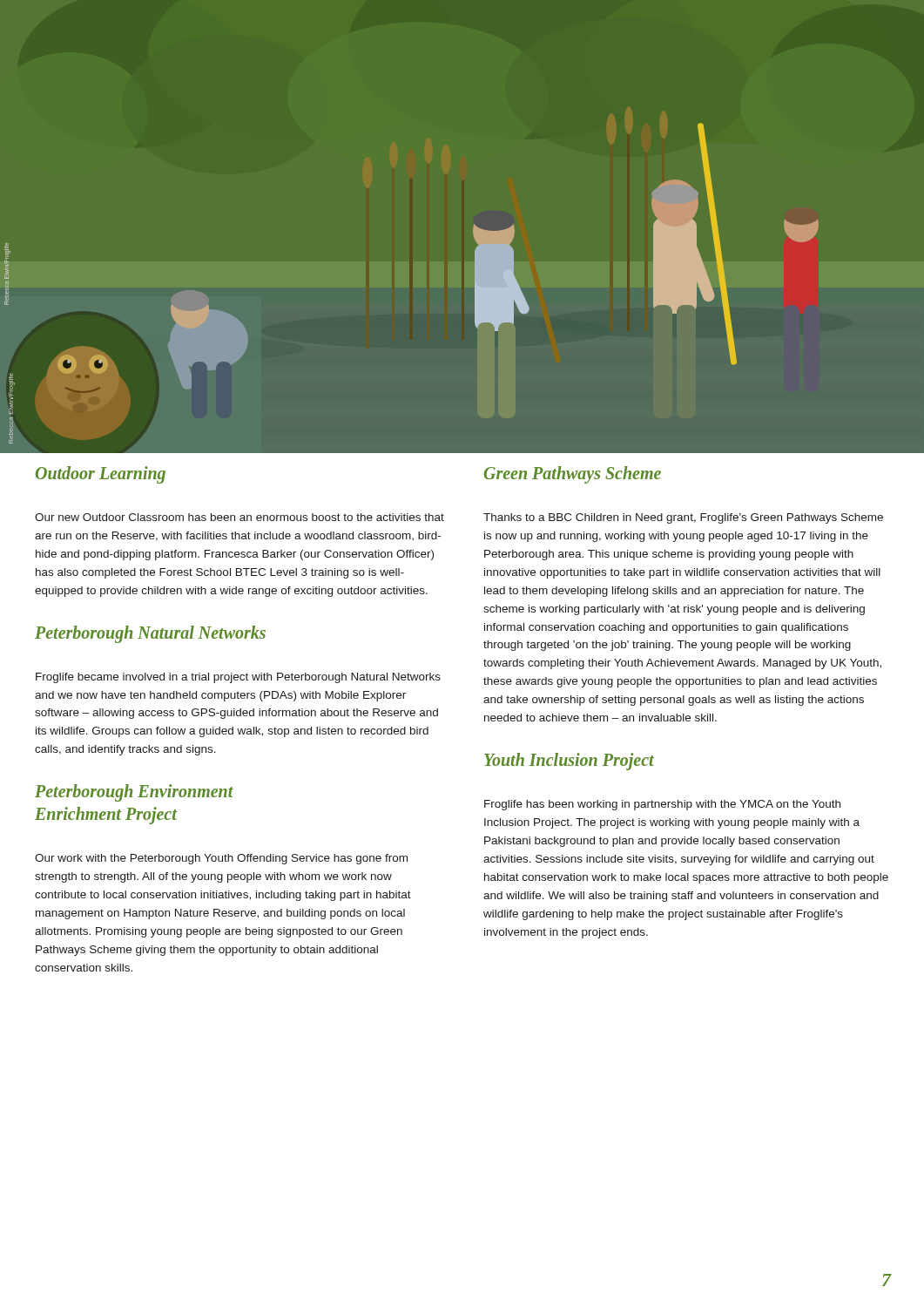Screen dimensions: 1307x924
Task: Click on the text block containing "Froglife has been working in"
Action: [x=686, y=868]
